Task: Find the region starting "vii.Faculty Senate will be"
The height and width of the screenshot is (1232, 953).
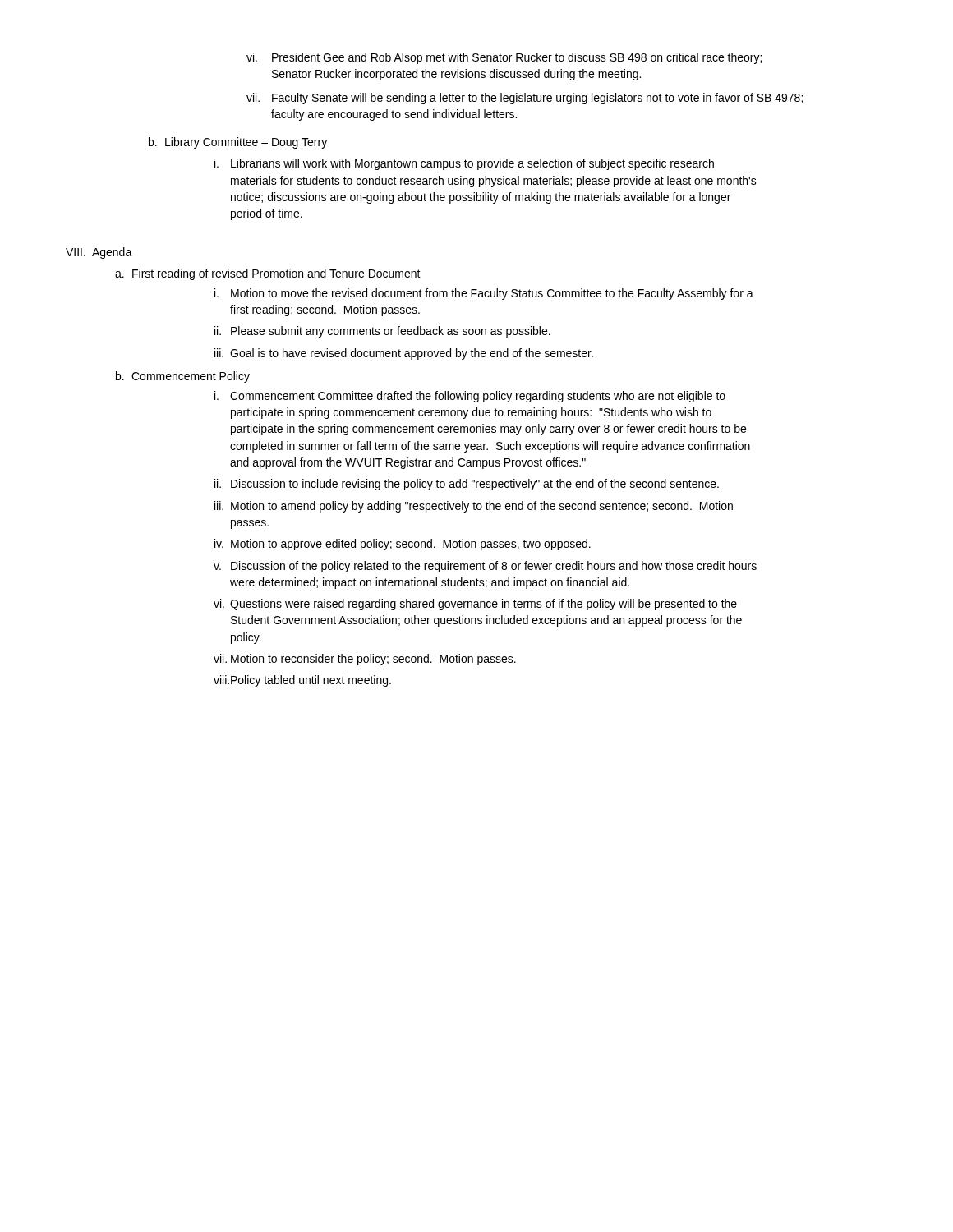Action: 526,106
